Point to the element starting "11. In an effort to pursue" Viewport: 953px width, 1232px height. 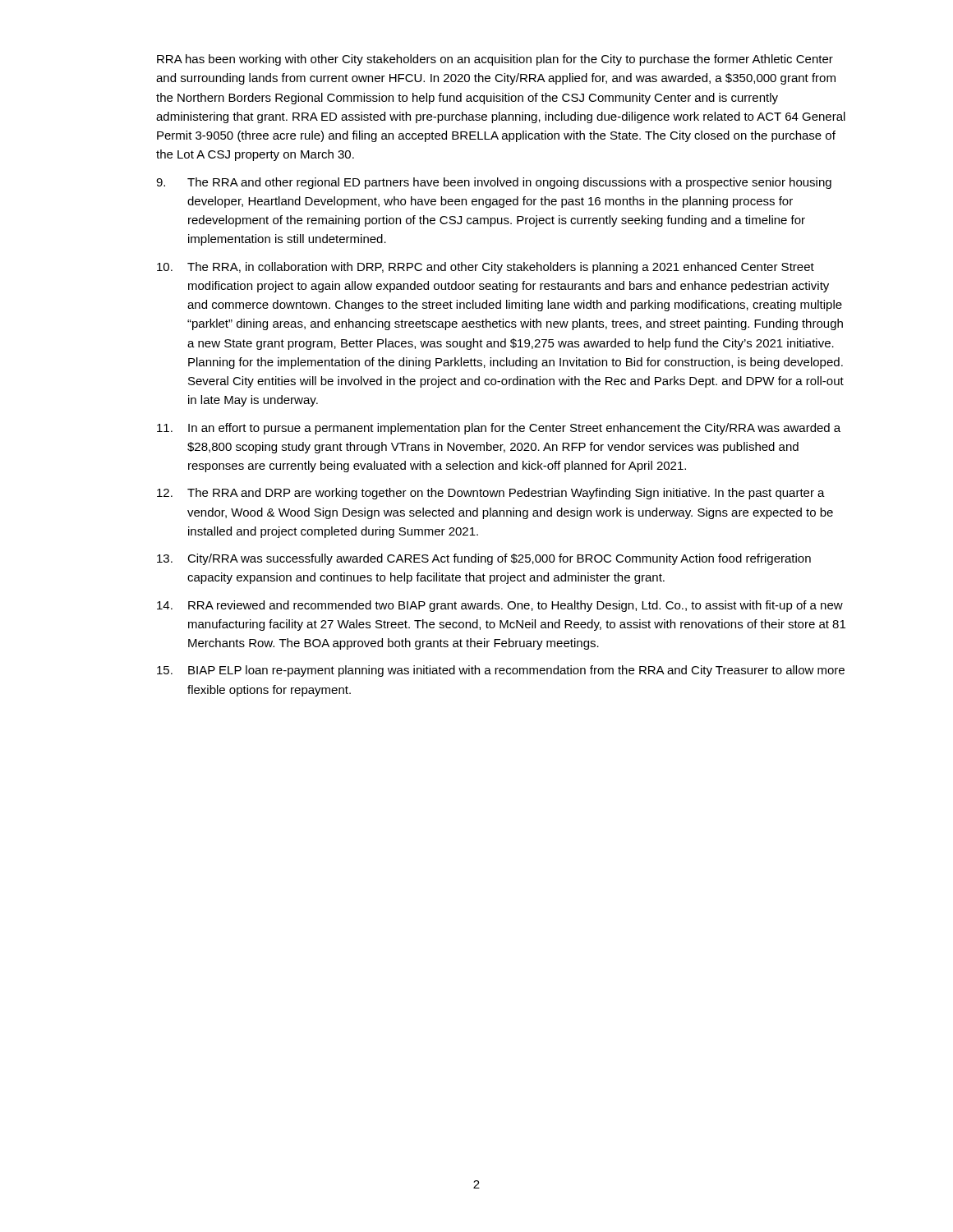[x=501, y=446]
